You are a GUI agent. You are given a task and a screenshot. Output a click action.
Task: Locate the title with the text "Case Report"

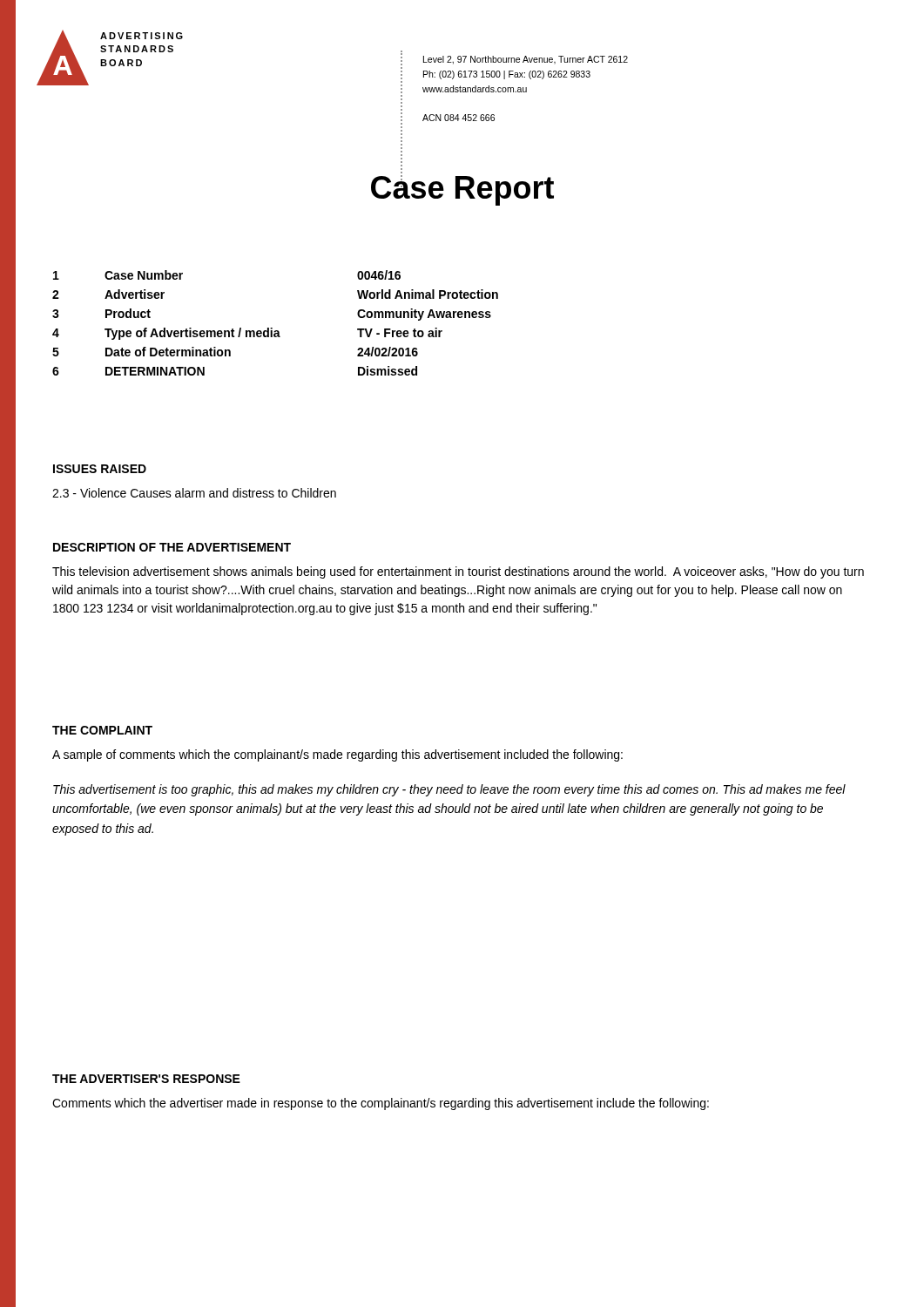[462, 188]
